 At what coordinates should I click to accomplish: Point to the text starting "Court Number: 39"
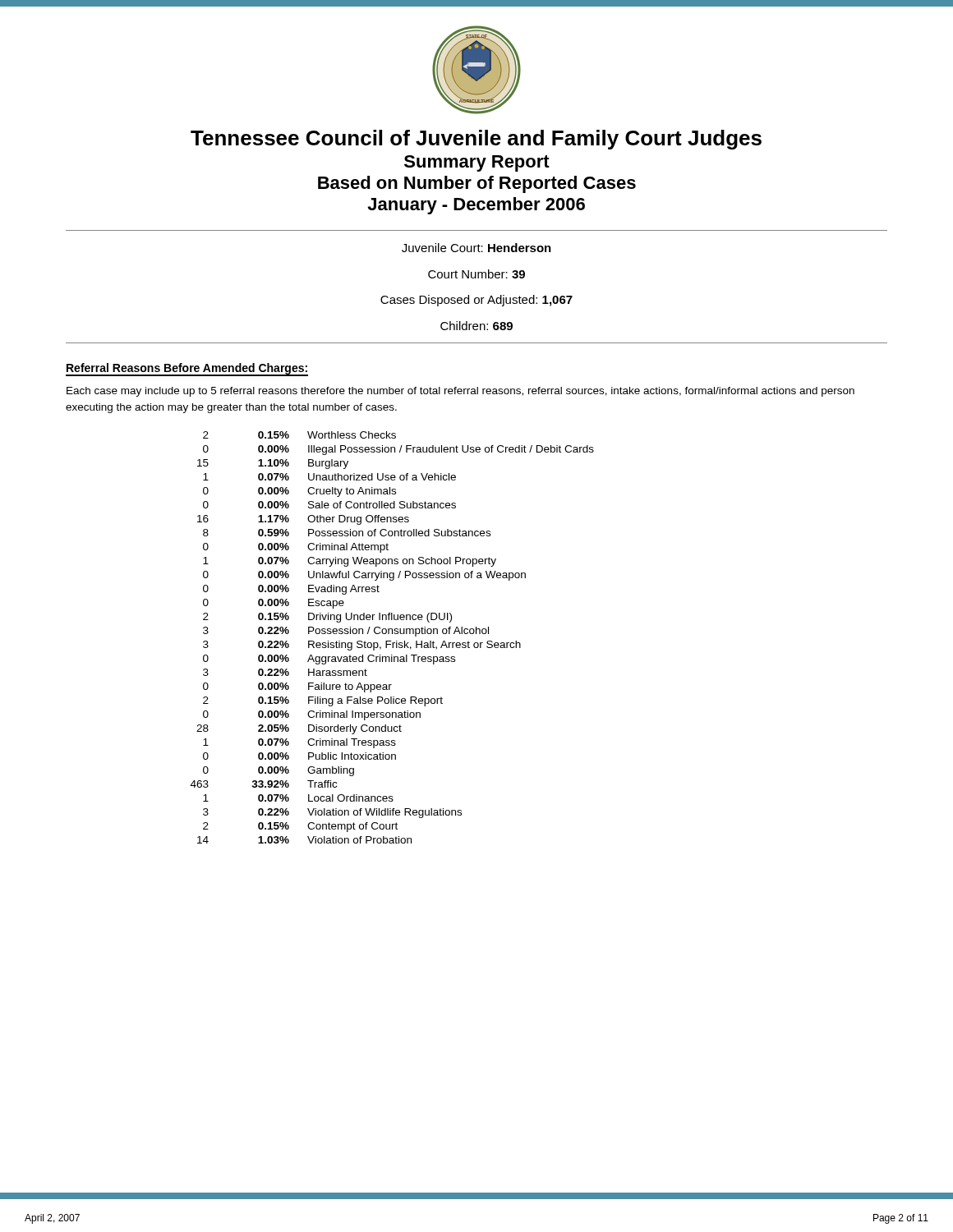click(476, 274)
